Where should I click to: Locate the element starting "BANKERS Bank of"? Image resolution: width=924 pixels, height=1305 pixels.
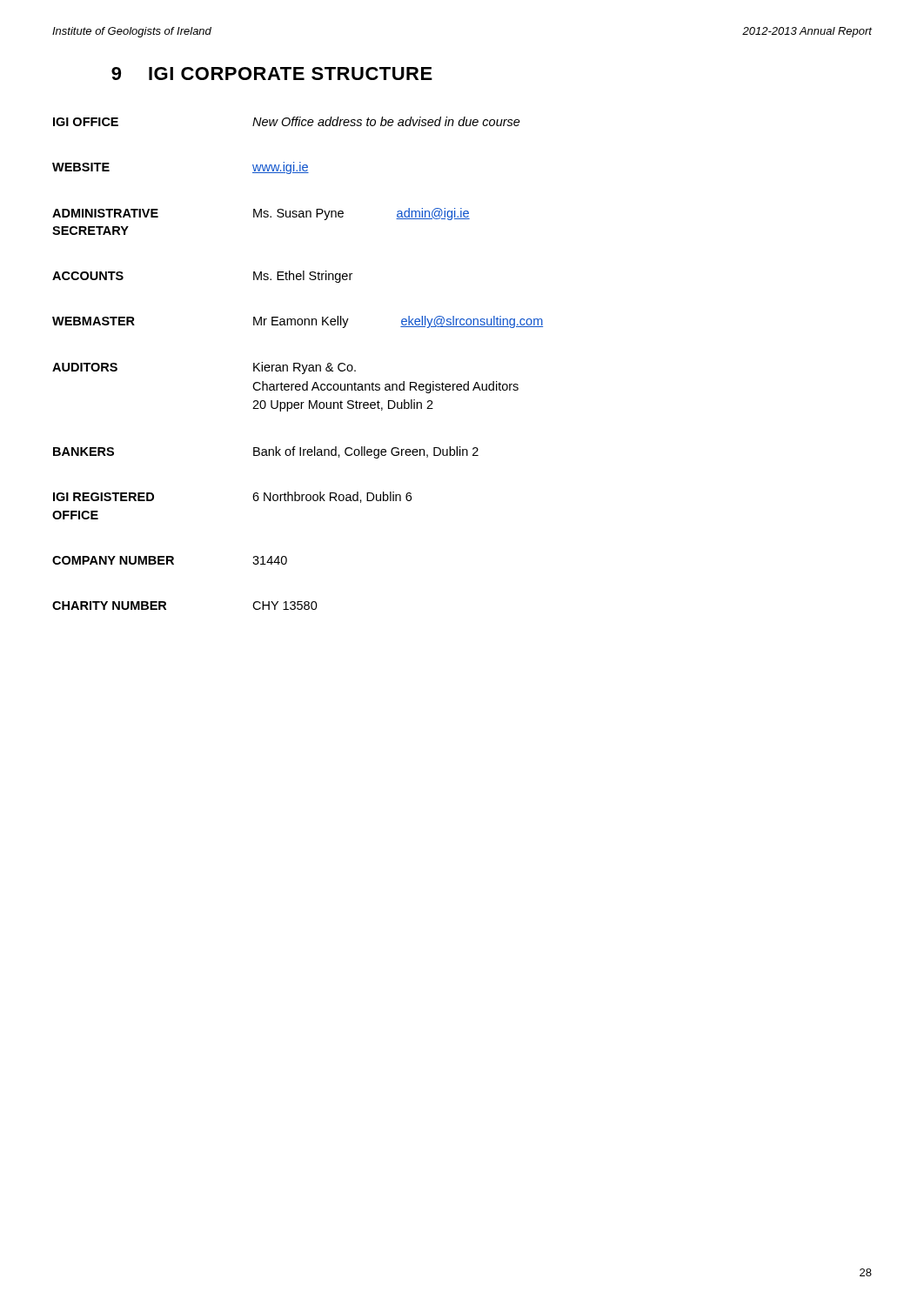point(462,452)
